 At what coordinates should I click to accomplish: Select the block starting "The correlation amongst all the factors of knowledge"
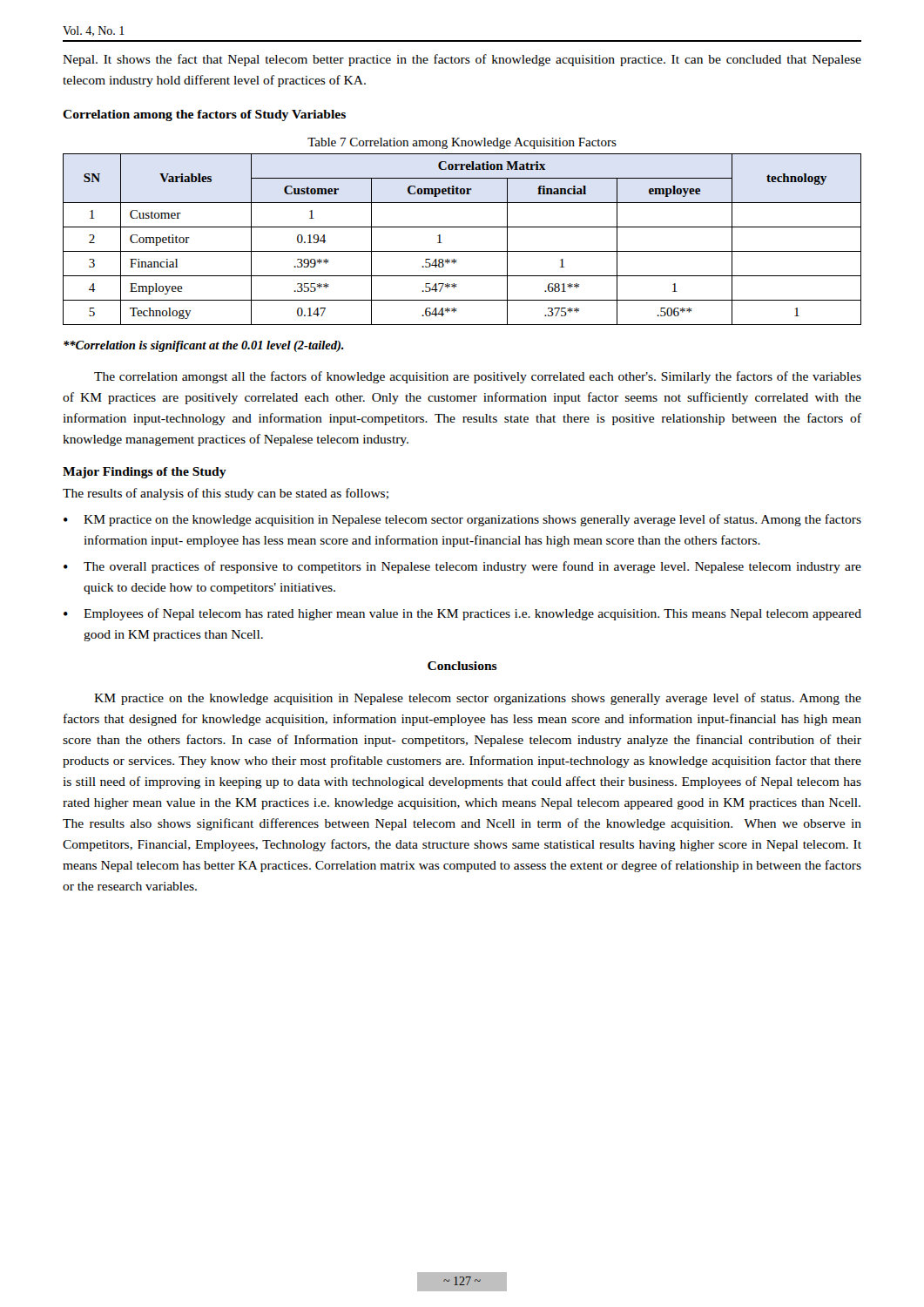(462, 408)
